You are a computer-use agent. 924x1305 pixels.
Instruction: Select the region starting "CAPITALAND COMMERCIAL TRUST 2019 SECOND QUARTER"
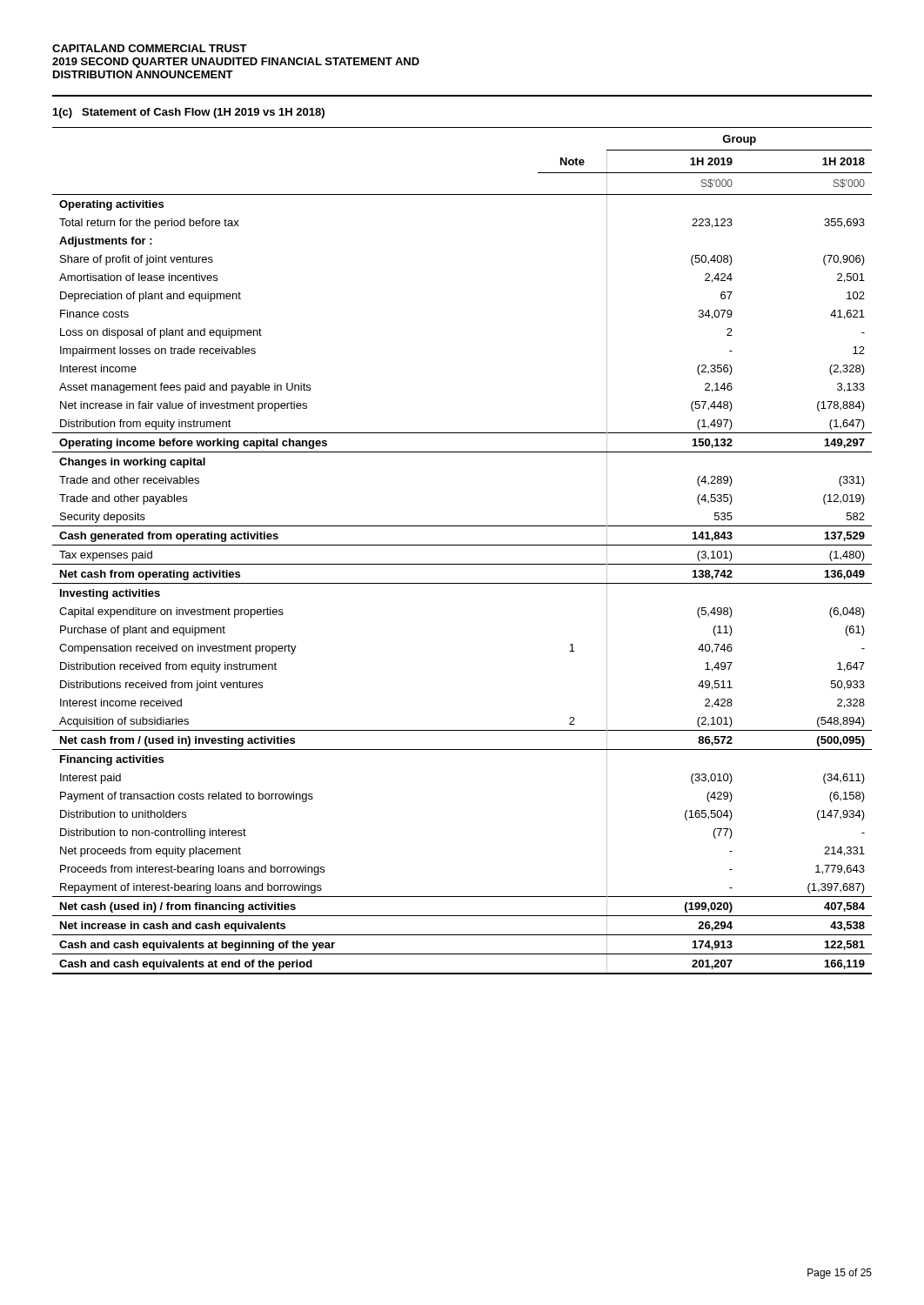(x=236, y=61)
